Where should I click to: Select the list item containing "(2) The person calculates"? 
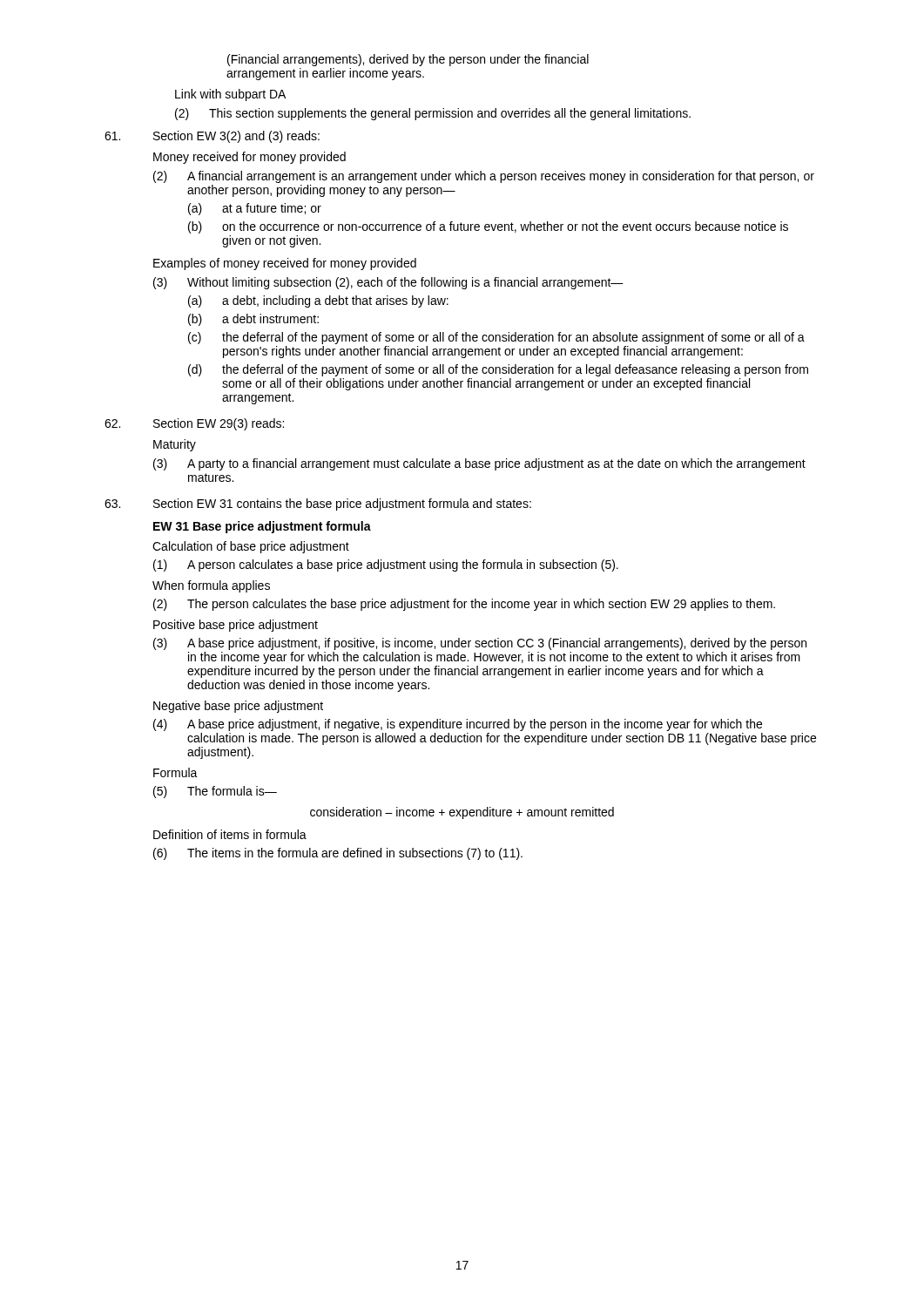tap(486, 604)
